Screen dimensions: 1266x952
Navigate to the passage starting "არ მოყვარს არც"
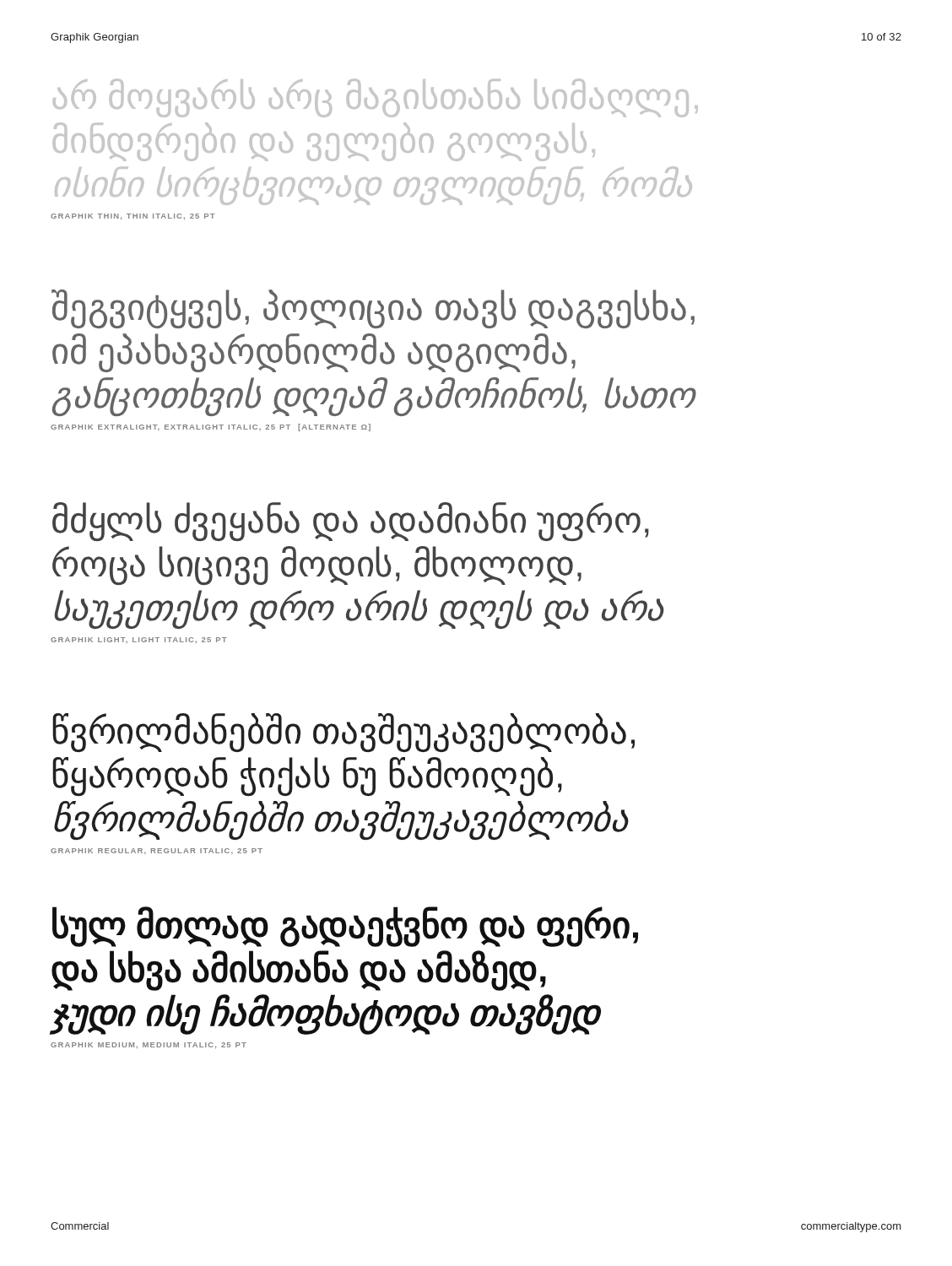[x=476, y=147]
